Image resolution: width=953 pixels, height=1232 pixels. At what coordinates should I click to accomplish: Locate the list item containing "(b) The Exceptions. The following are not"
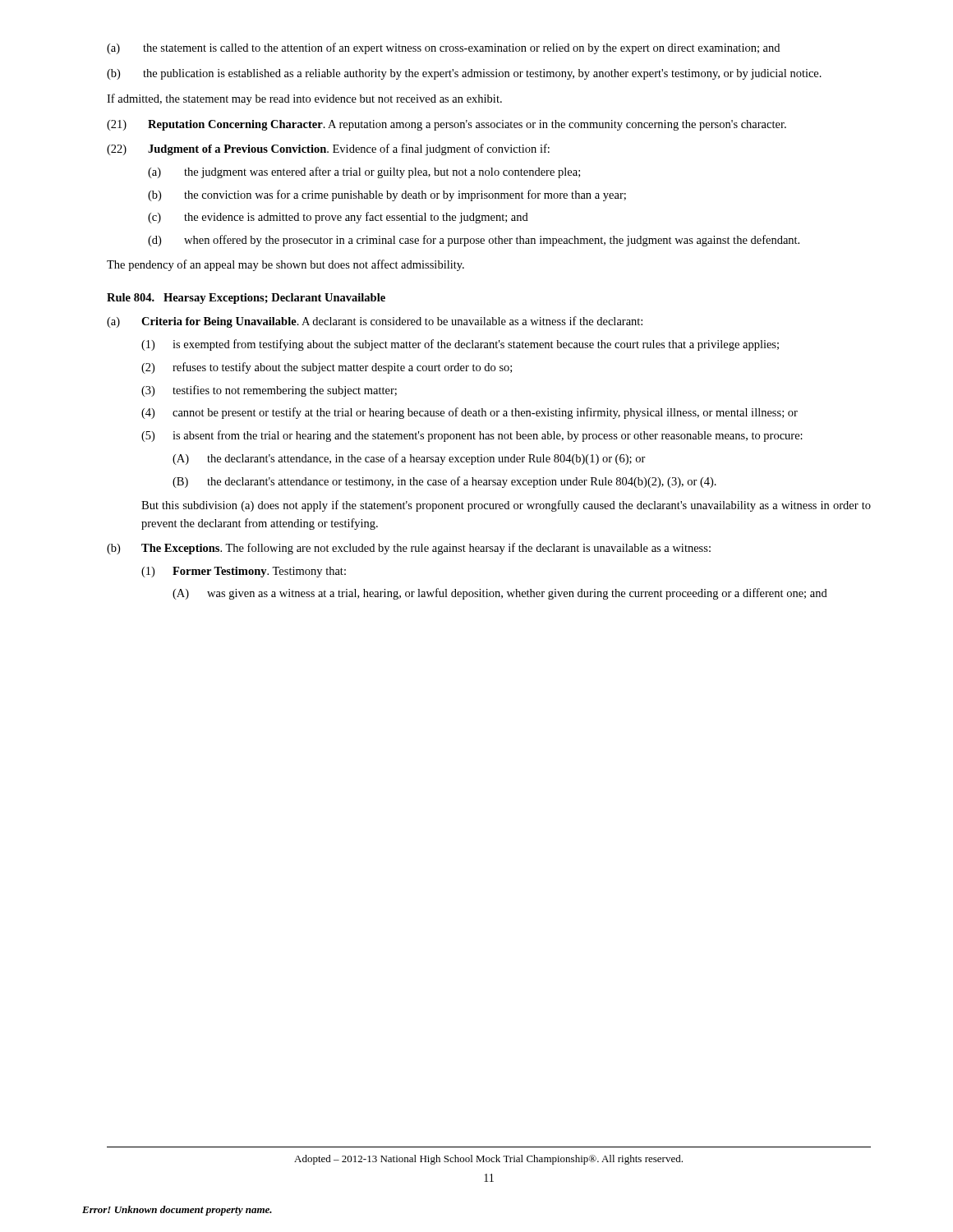[x=489, y=548]
